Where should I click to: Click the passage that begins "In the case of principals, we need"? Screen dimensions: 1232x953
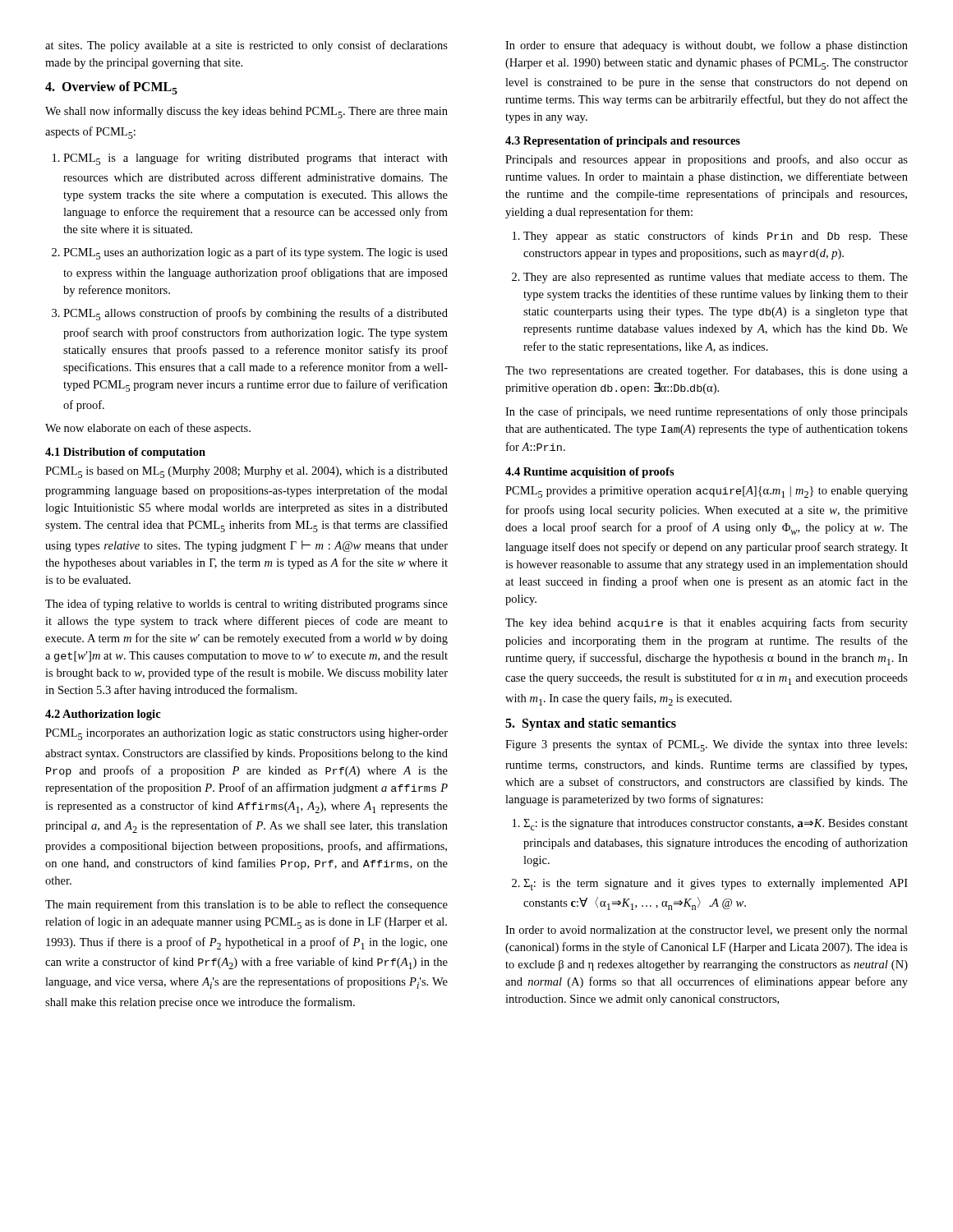(x=707, y=430)
